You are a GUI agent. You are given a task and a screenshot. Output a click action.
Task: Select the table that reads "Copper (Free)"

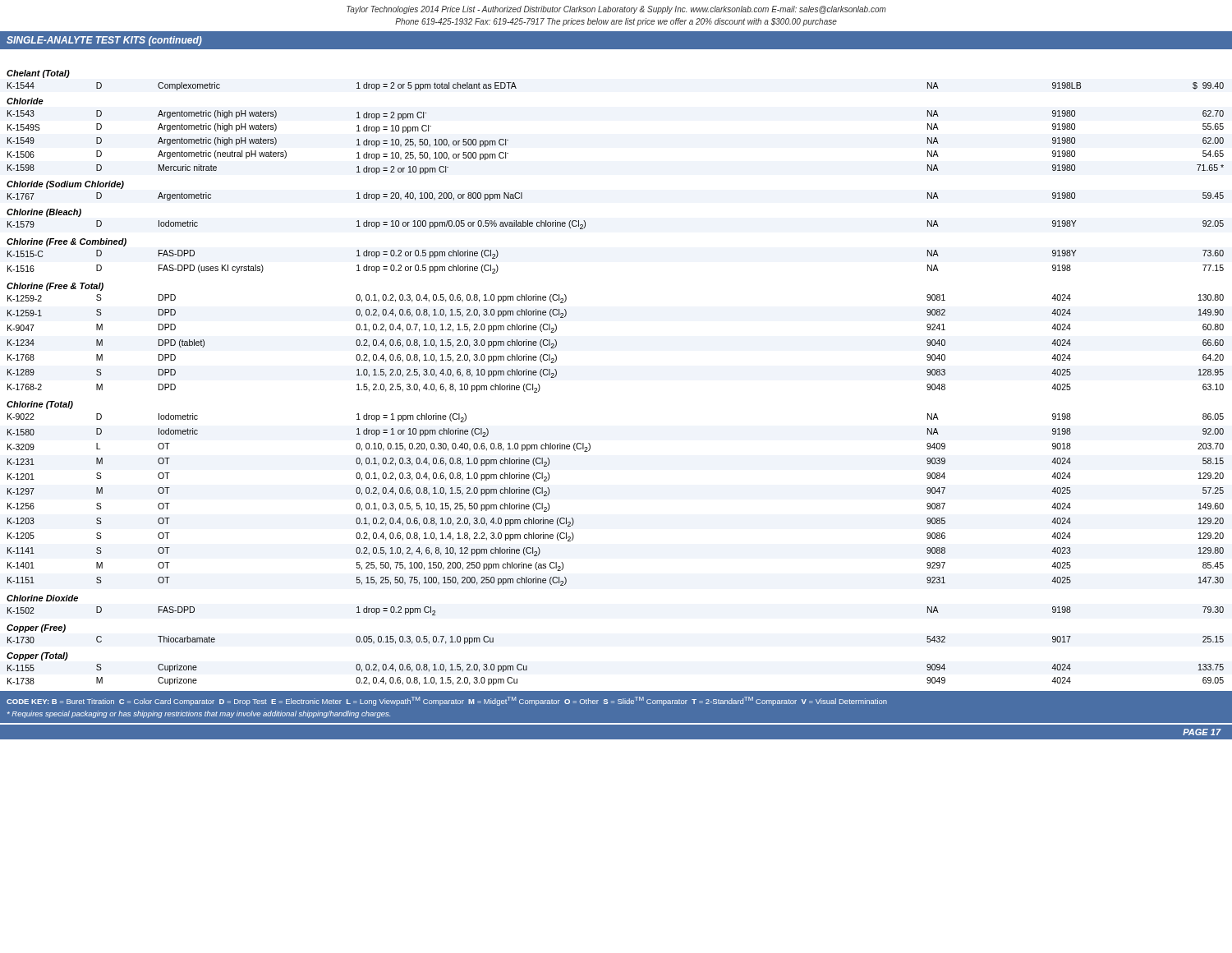pos(616,368)
